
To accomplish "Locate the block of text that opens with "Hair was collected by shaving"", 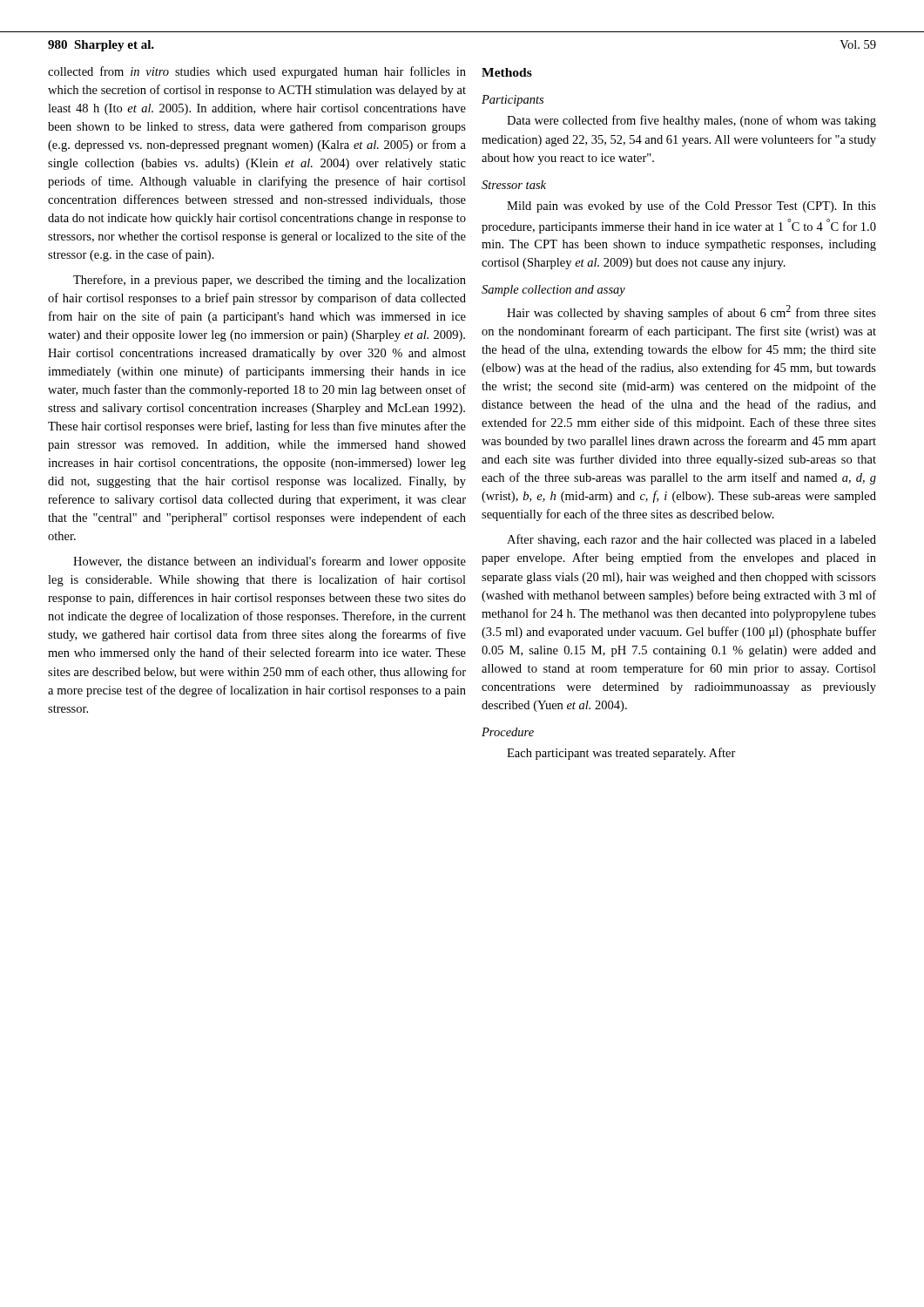I will click(x=679, y=413).
